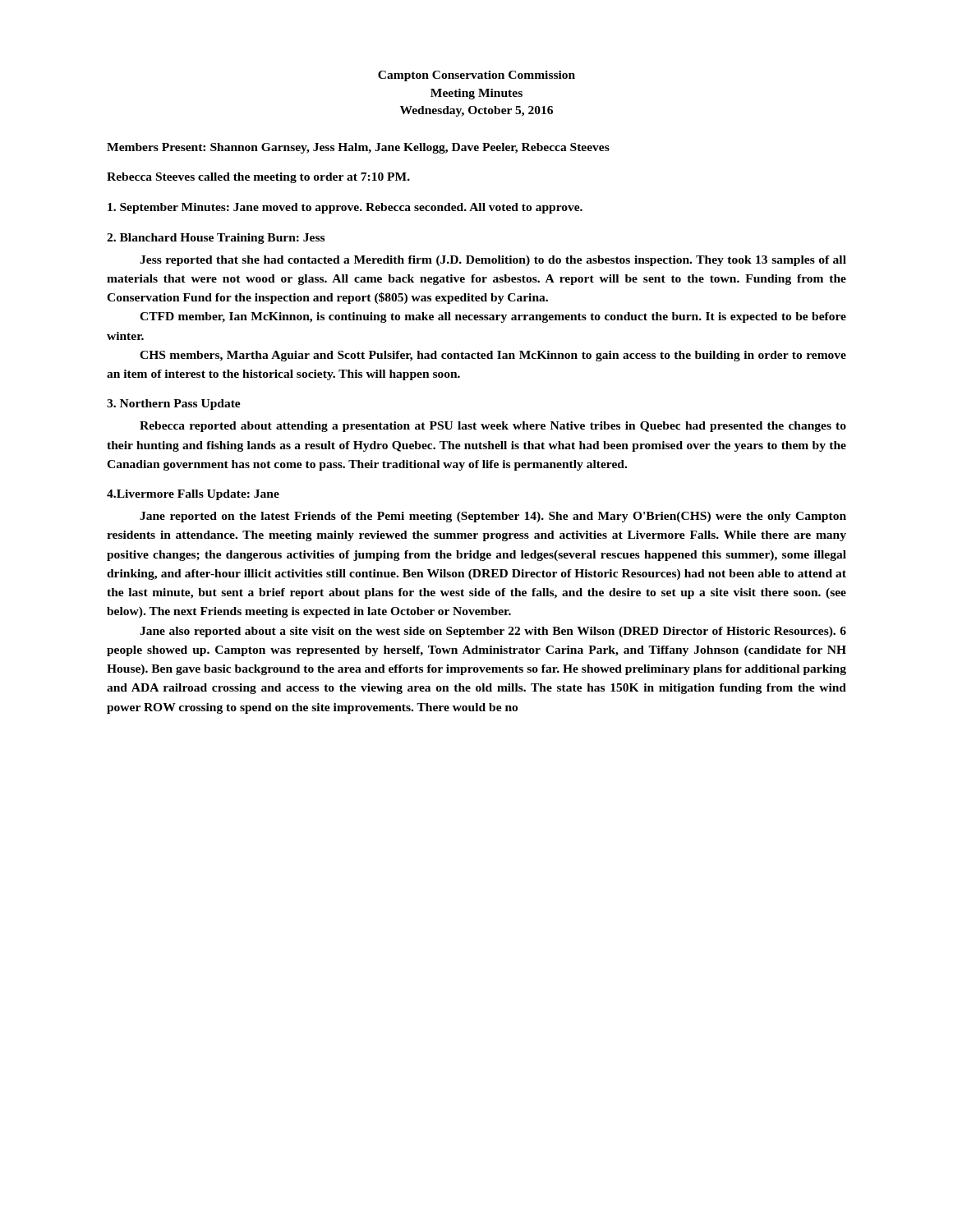Image resolution: width=953 pixels, height=1232 pixels.
Task: Click on the text block with the text "Members Present: Shannon Garnsey,"
Action: point(358,147)
